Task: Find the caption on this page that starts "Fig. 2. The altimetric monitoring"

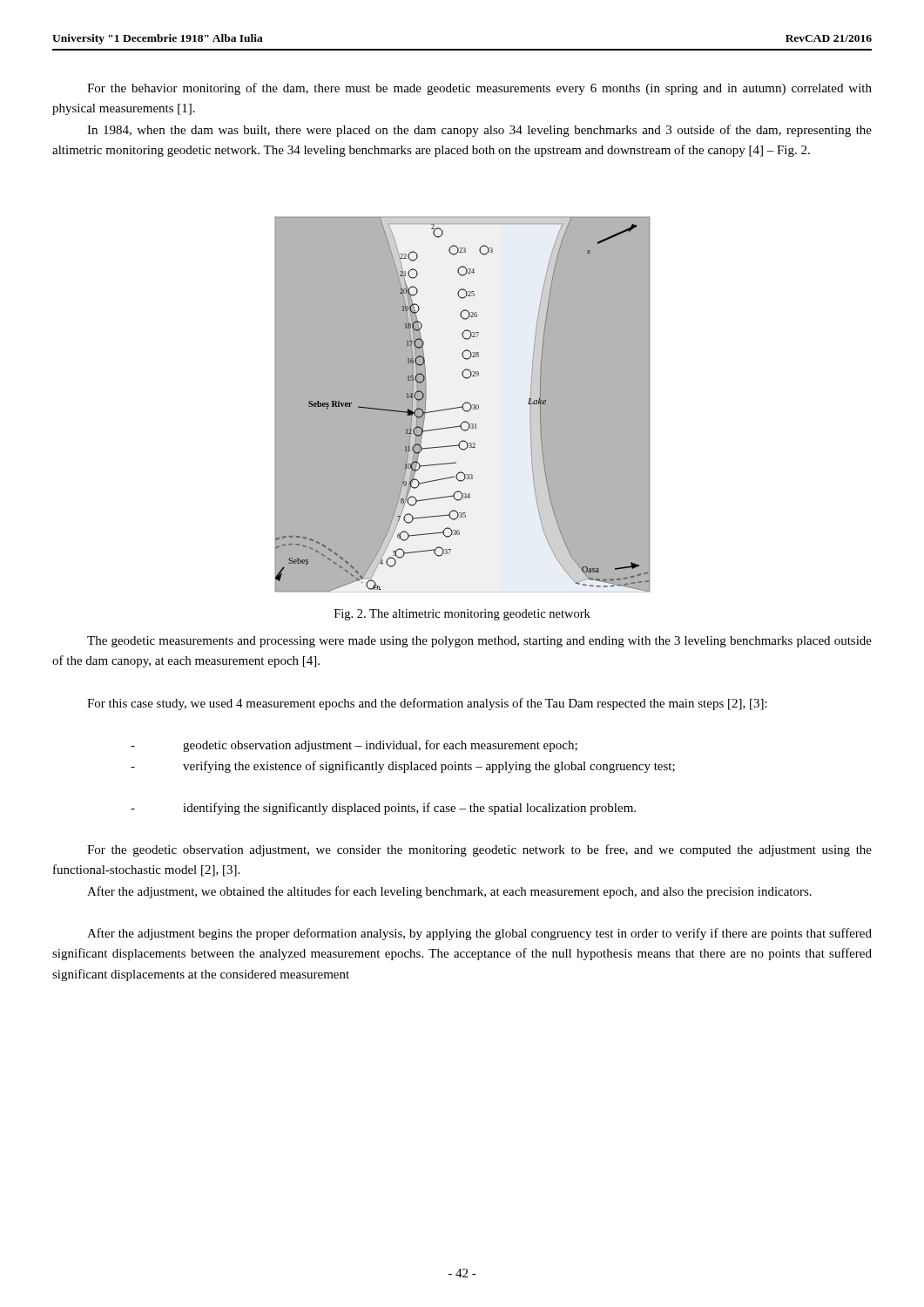Action: click(x=462, y=613)
